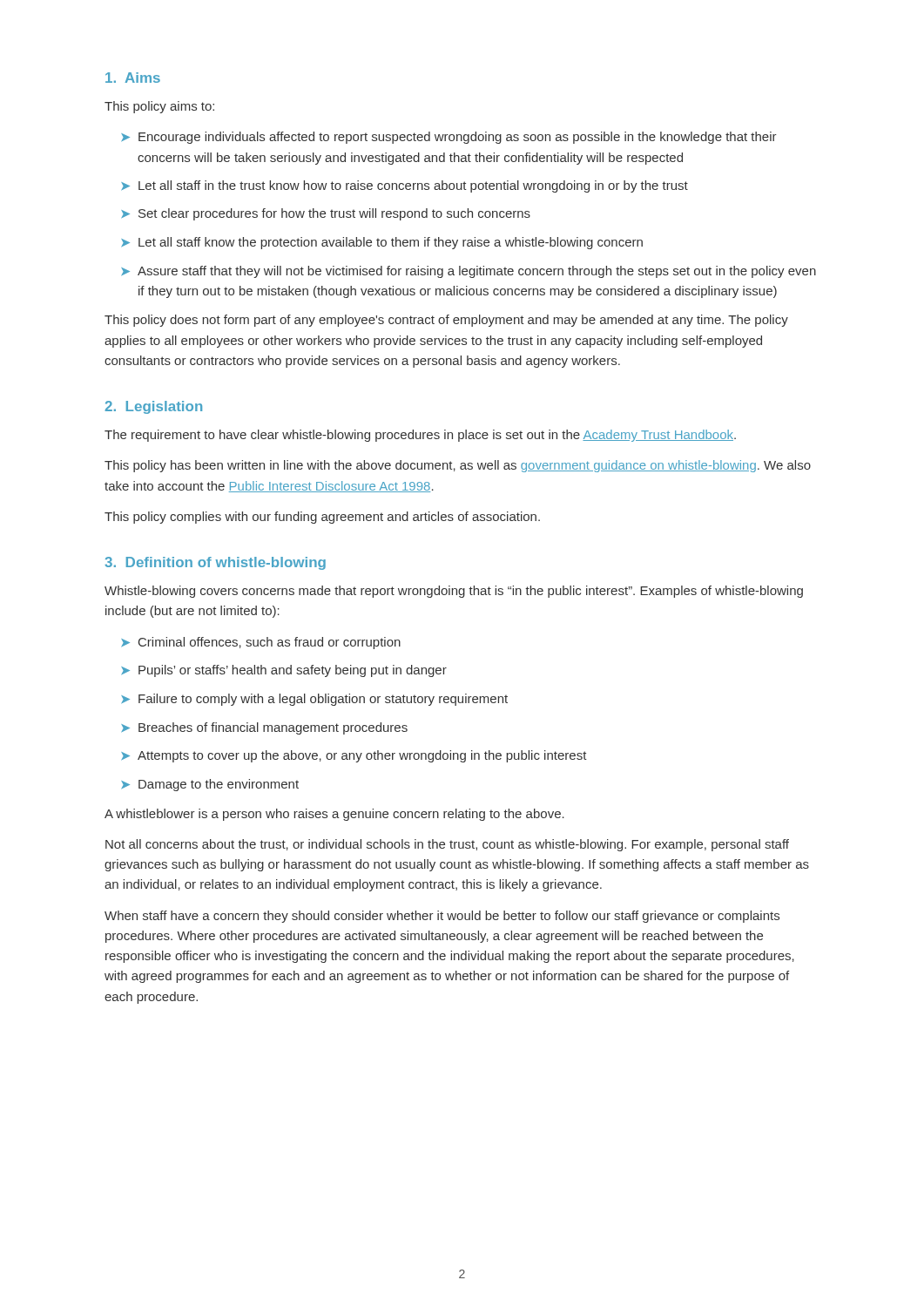Screen dimensions: 1307x924
Task: Click the passage that begins "This policy complies with our funding"
Action: coord(462,516)
